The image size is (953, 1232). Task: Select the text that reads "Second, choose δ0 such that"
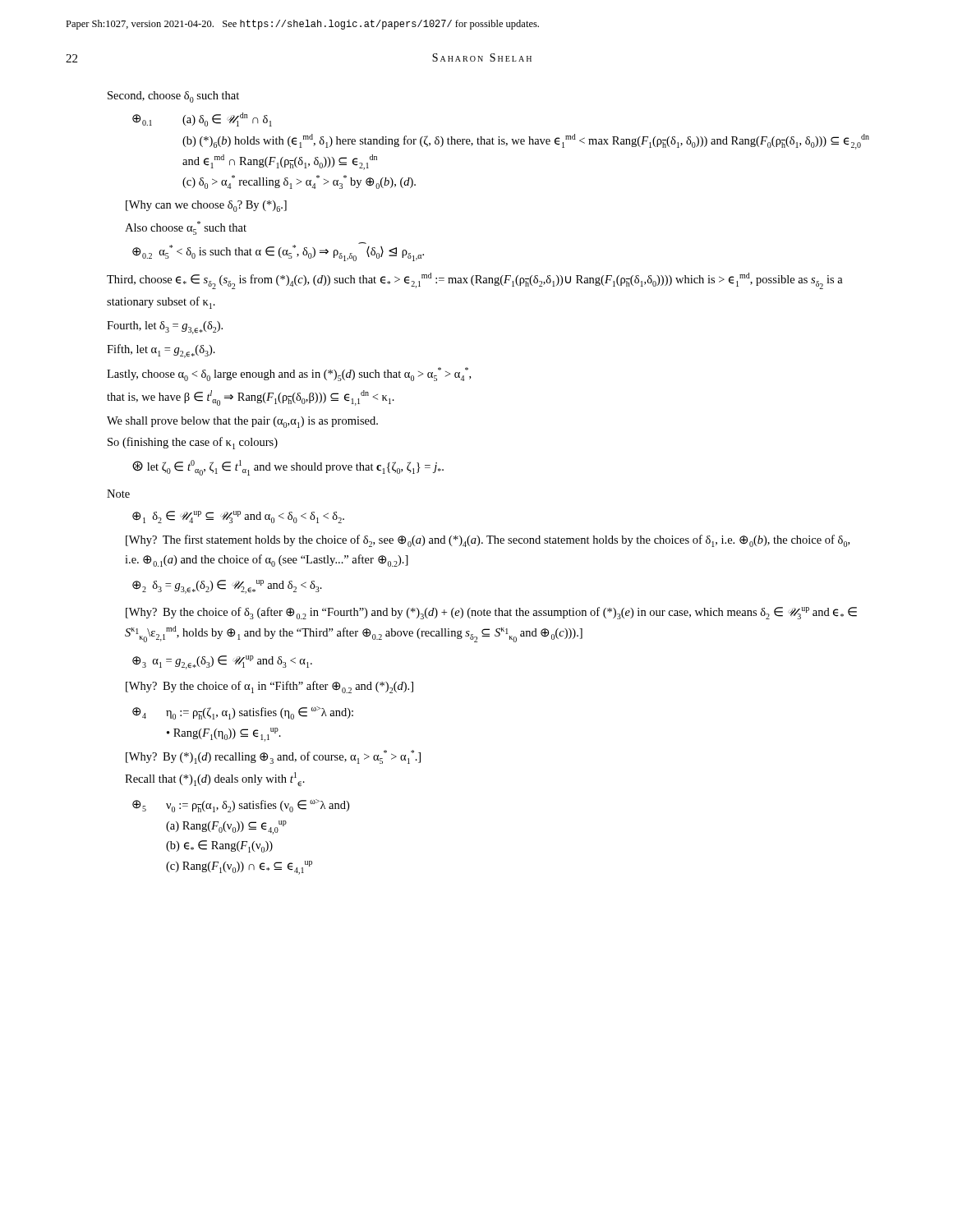173,96
